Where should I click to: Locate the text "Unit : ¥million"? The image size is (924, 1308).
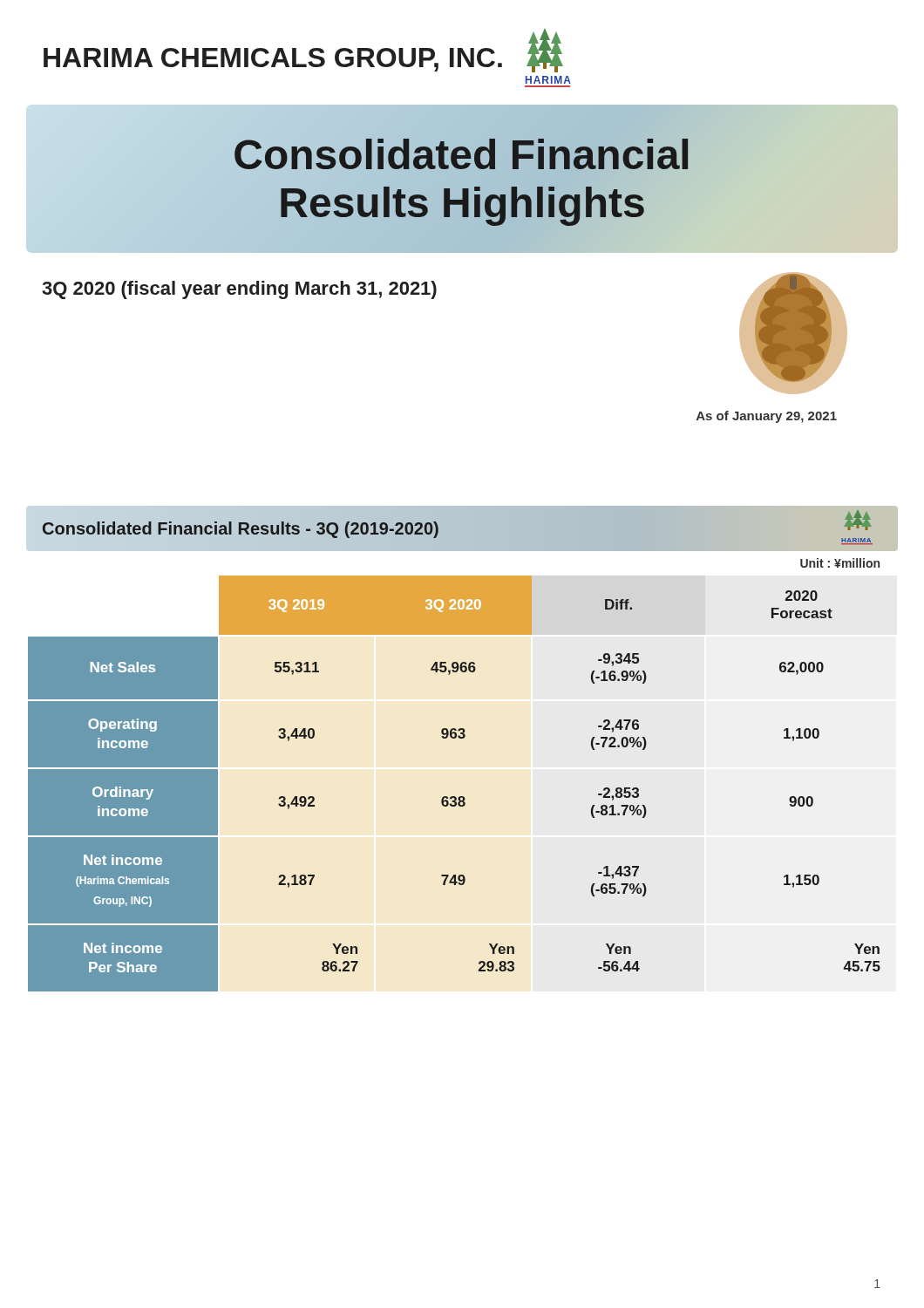pyautogui.click(x=840, y=563)
